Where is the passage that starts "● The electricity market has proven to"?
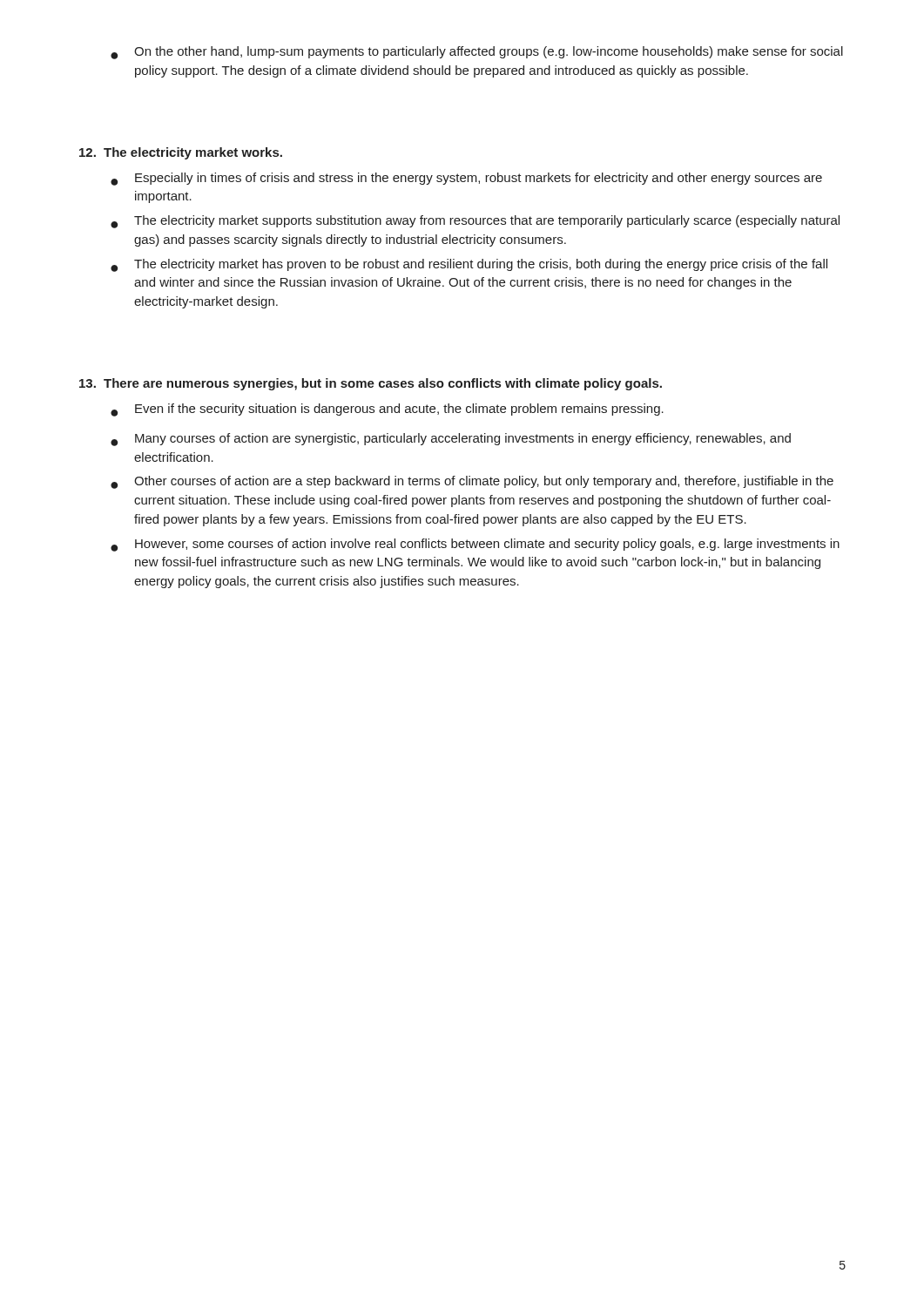This screenshot has height=1307, width=924. pyautogui.click(x=478, y=282)
